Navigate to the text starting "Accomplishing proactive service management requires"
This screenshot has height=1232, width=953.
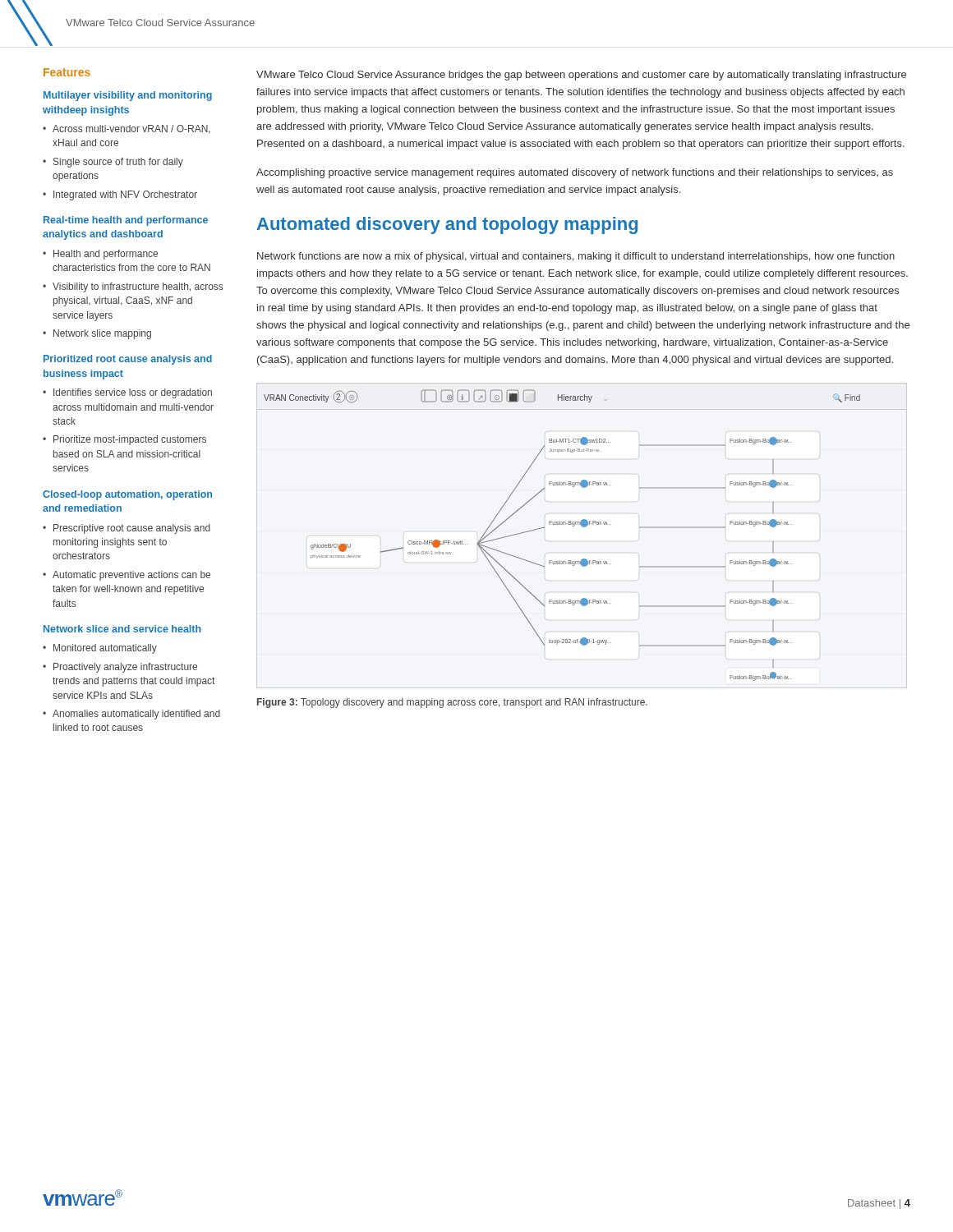(575, 181)
